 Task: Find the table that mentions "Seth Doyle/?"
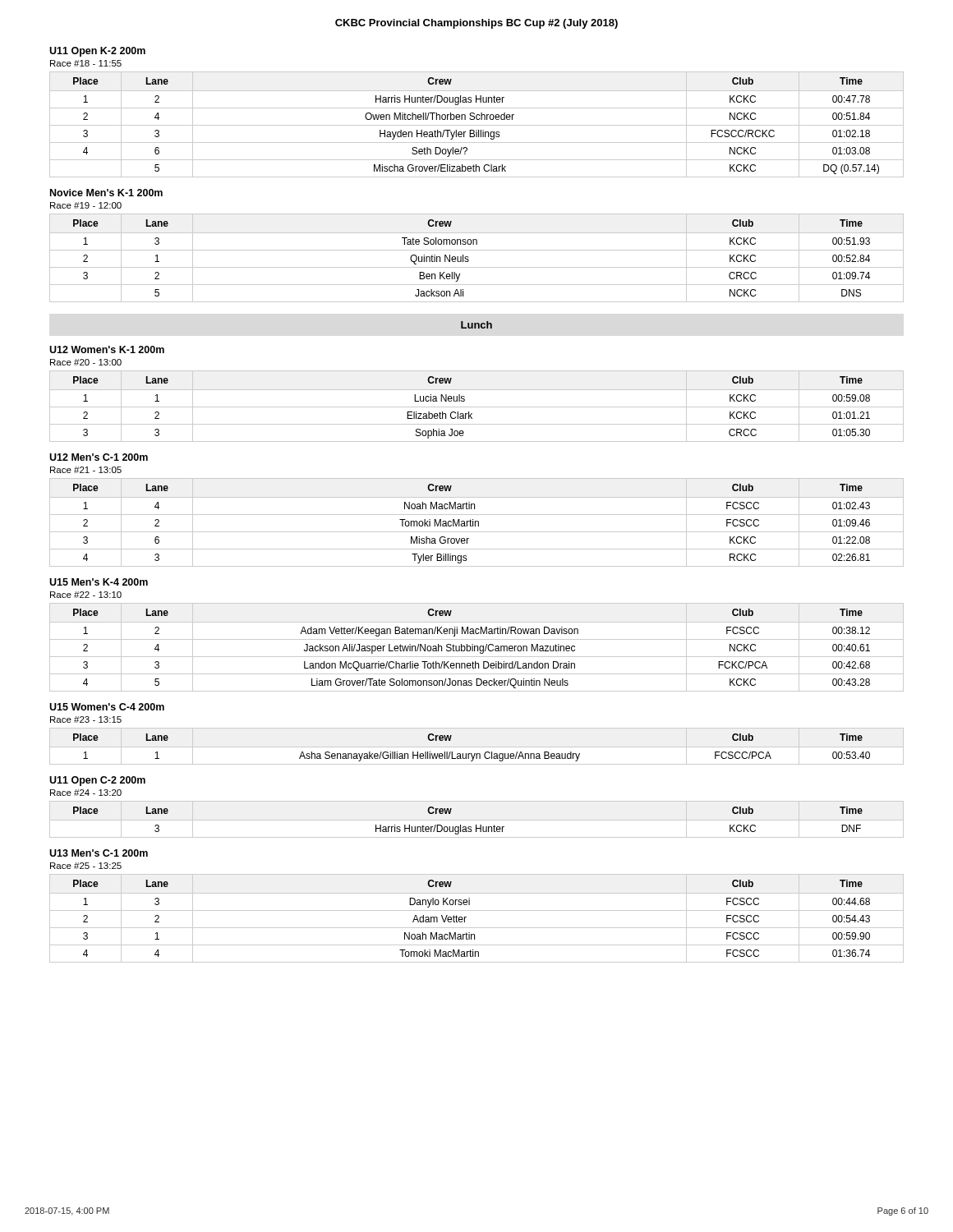click(476, 124)
